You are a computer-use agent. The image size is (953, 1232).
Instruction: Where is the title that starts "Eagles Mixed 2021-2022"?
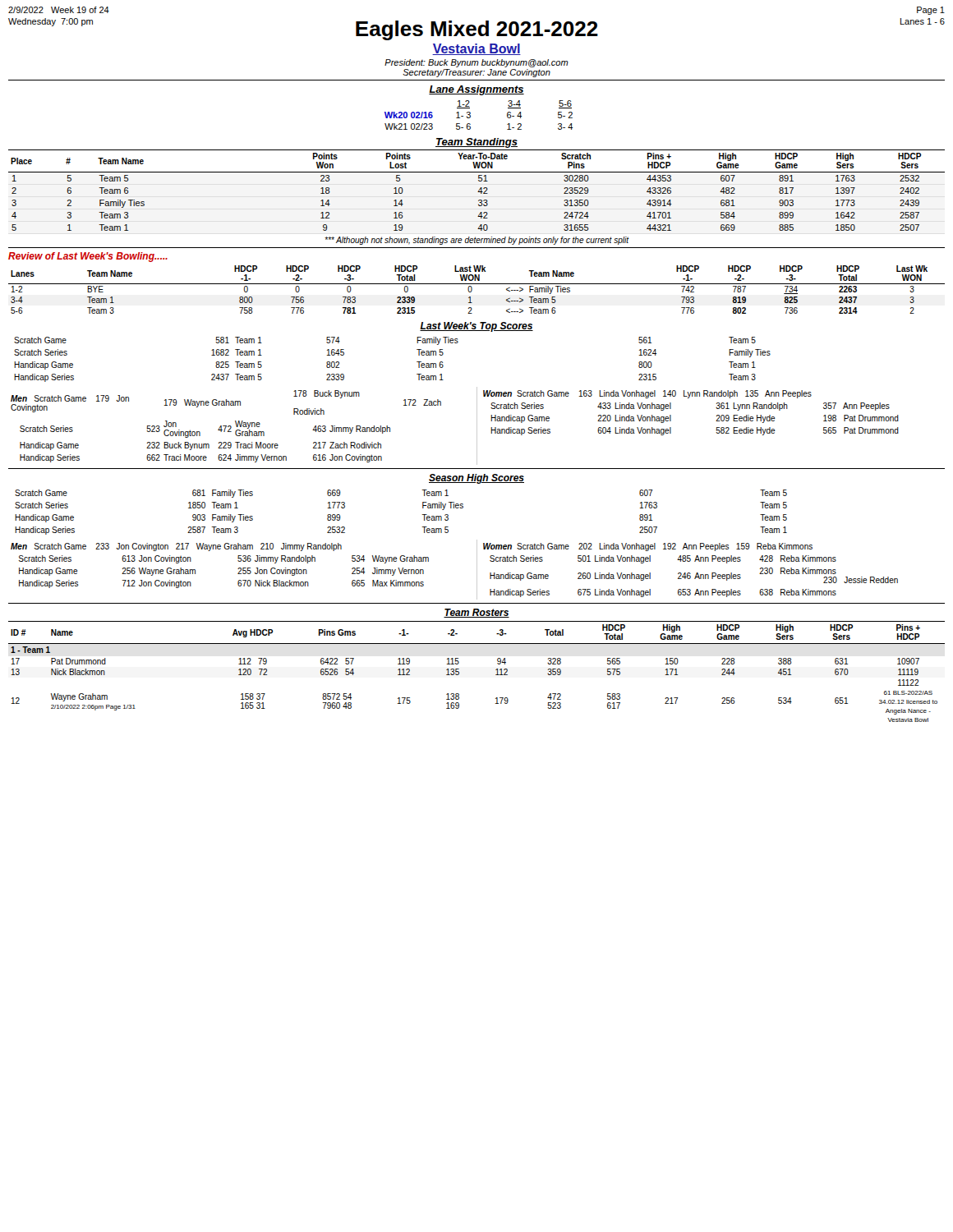coord(476,47)
